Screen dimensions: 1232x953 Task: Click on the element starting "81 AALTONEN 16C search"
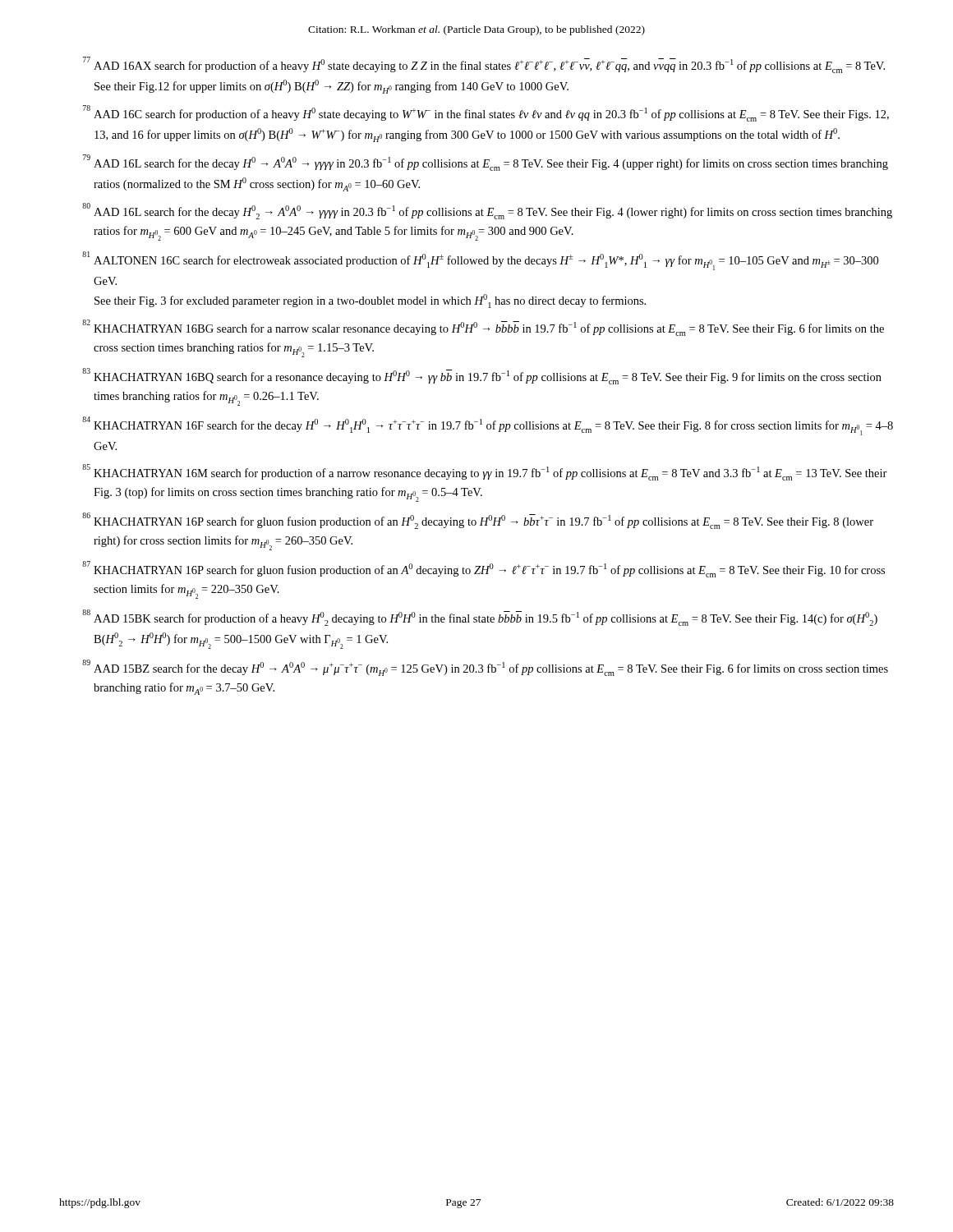click(480, 261)
